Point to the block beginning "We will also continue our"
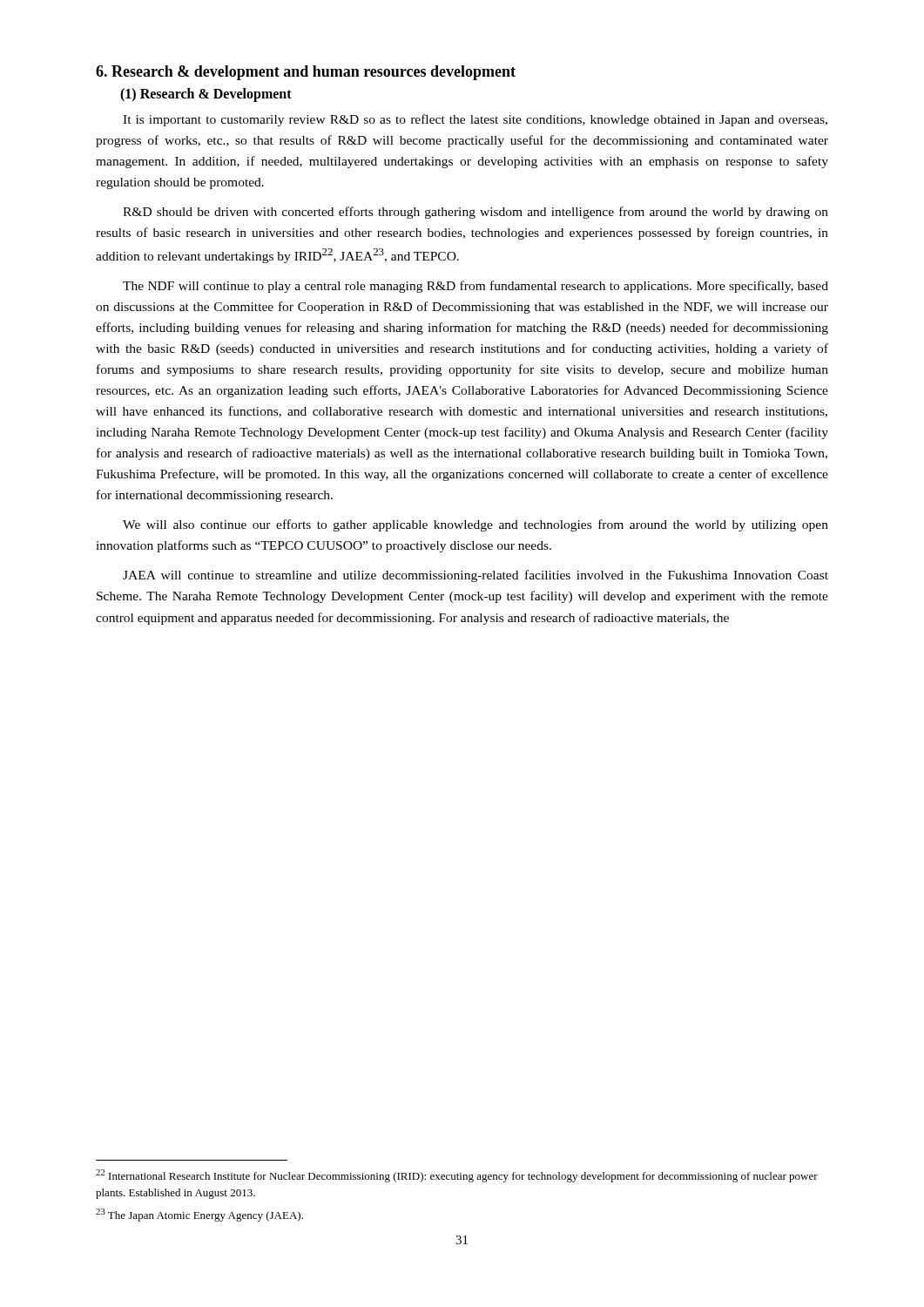This screenshot has height=1307, width=924. point(462,535)
